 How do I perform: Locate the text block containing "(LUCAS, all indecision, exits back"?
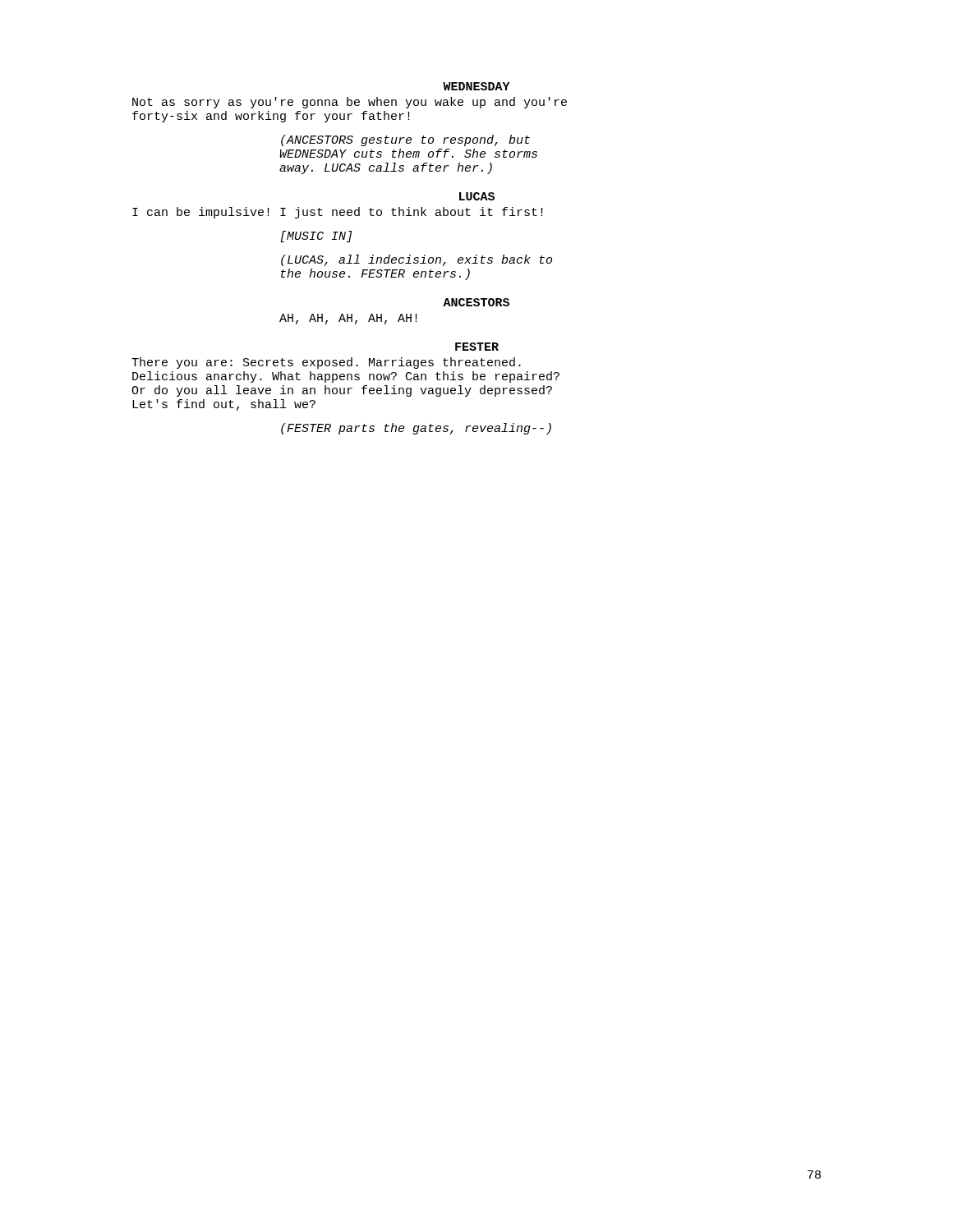tap(416, 268)
